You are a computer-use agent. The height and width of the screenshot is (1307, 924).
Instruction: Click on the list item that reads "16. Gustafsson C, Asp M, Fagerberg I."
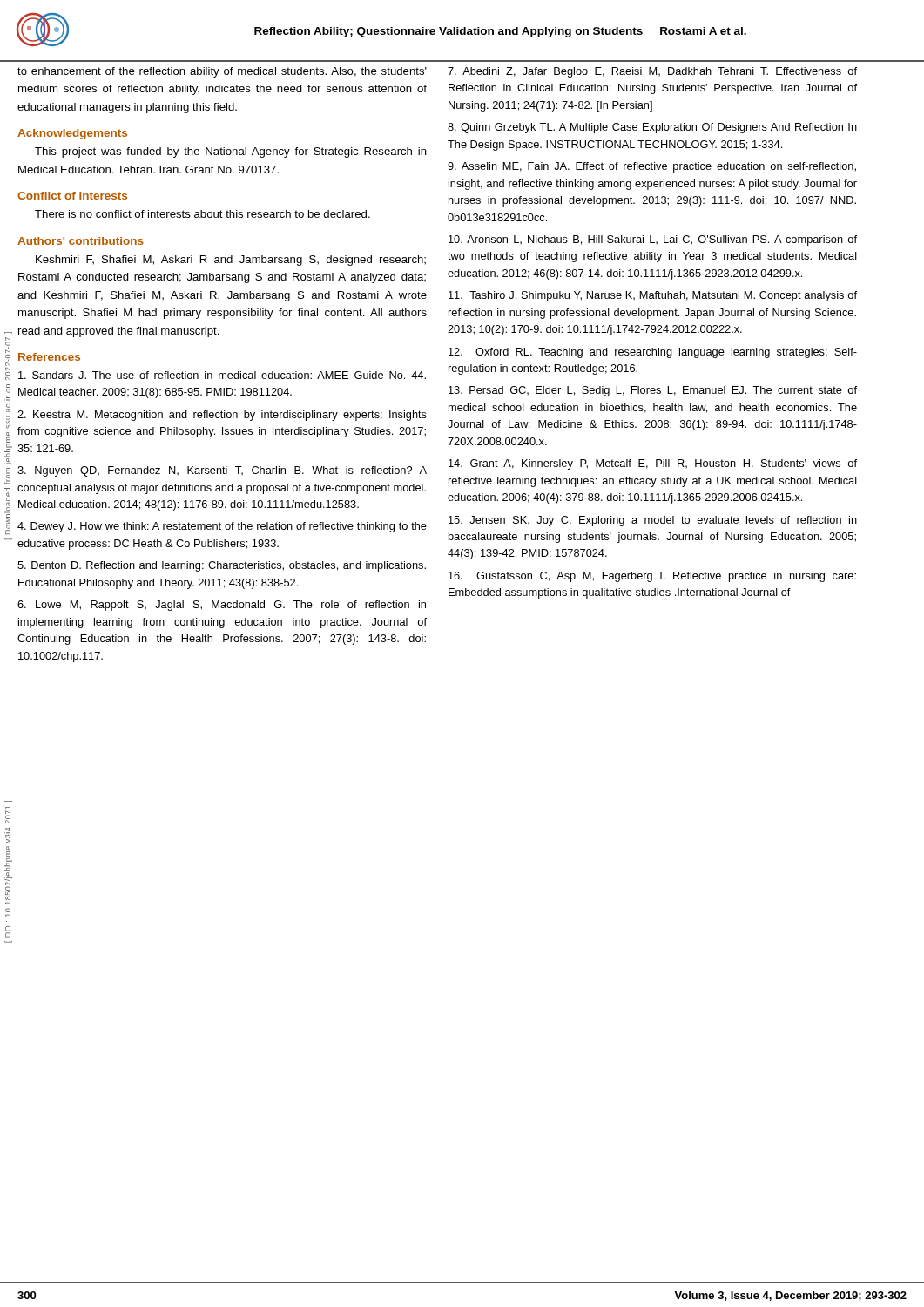pyautogui.click(x=652, y=584)
